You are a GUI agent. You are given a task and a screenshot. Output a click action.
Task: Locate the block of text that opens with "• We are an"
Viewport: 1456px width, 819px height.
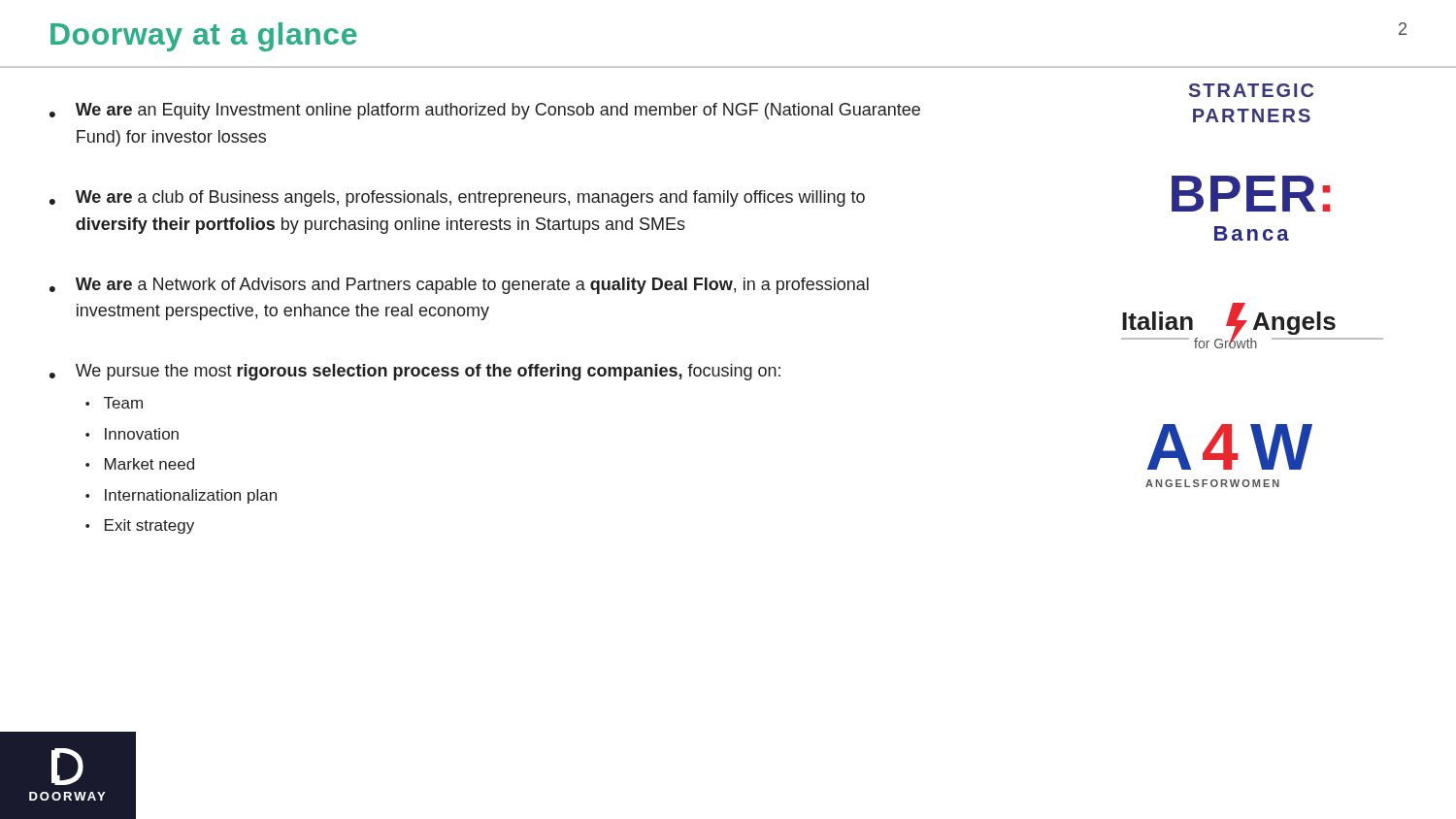(485, 124)
